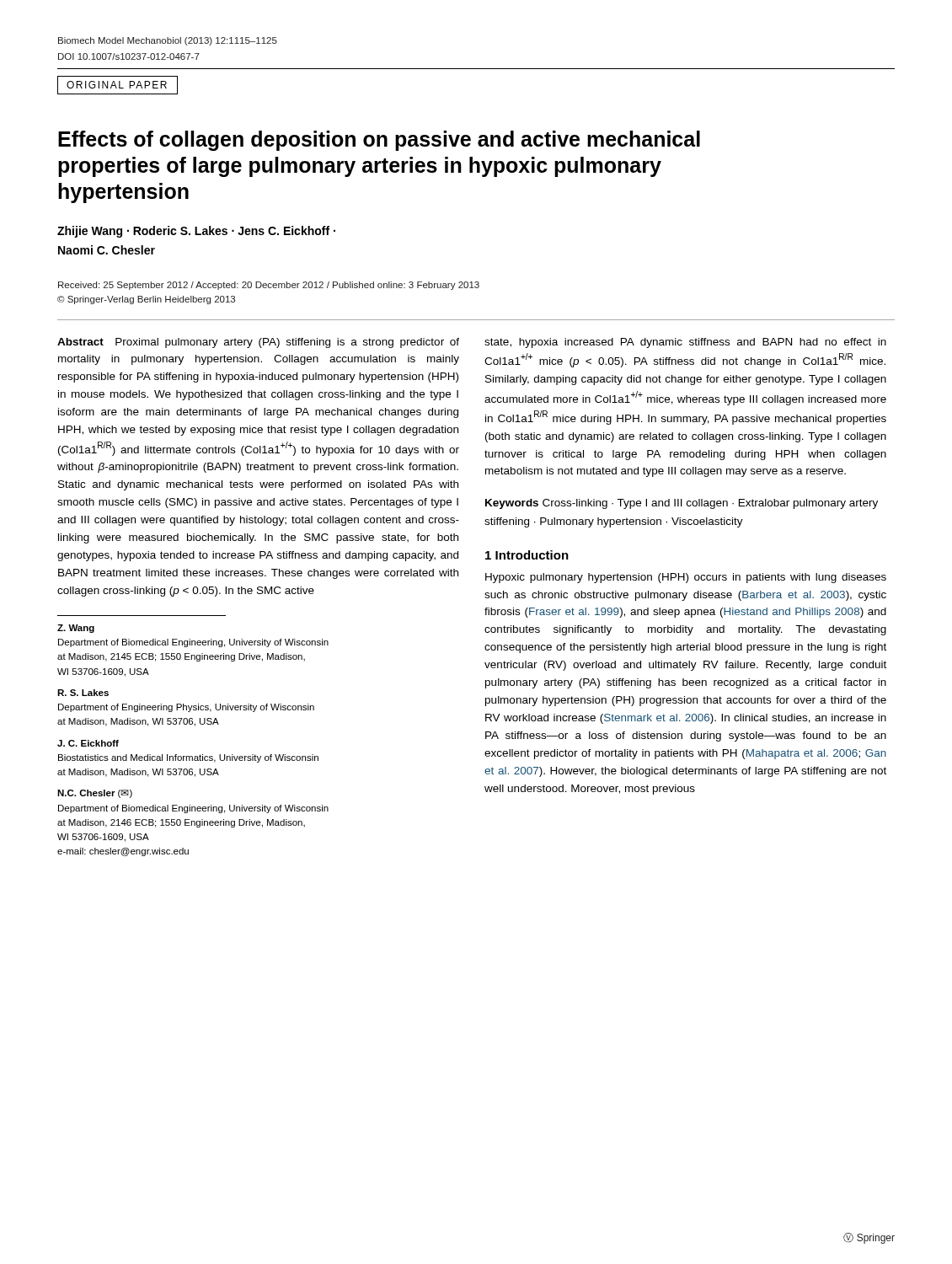The image size is (952, 1264).
Task: Find the block starting "Original Paper"
Action: 118,85
